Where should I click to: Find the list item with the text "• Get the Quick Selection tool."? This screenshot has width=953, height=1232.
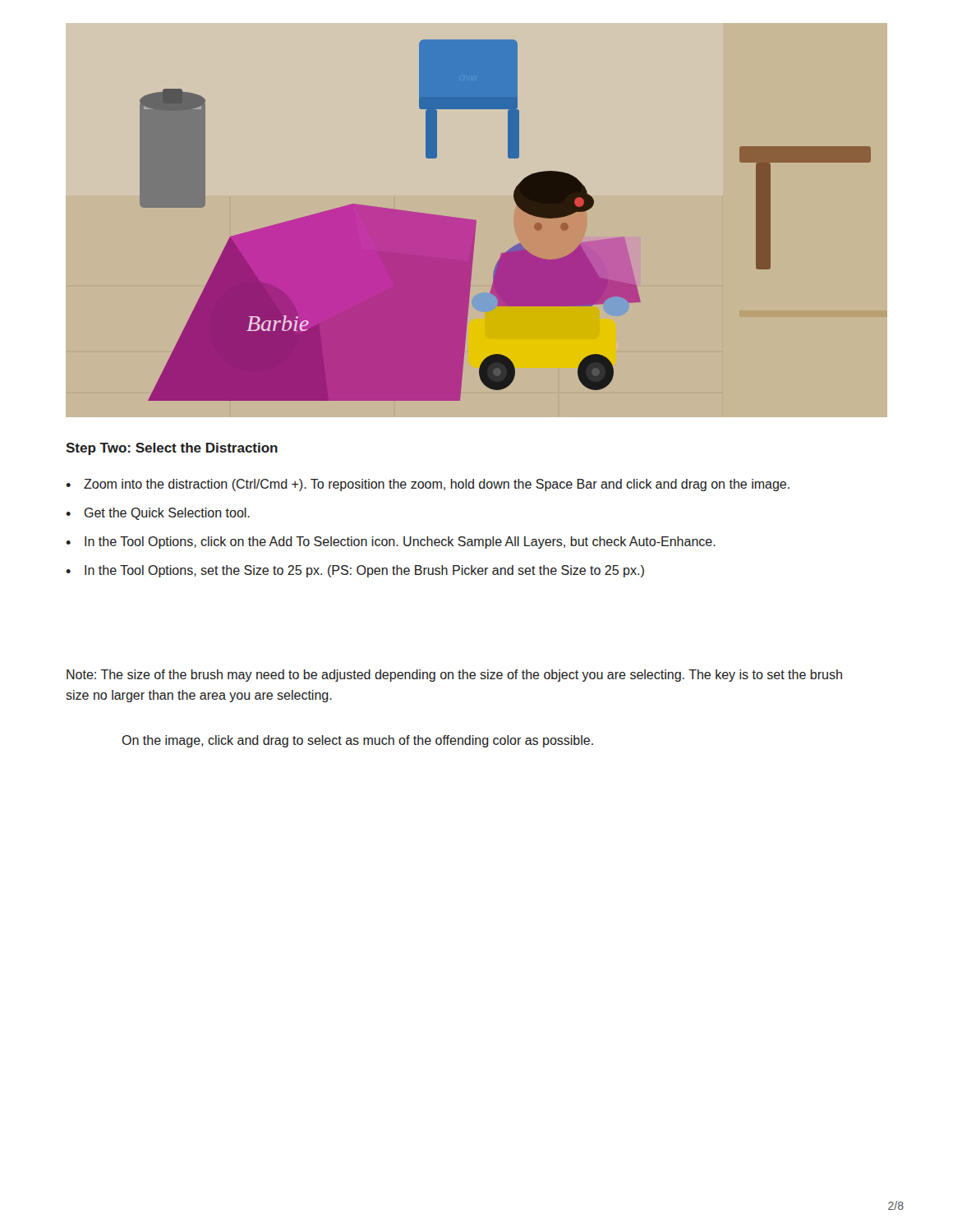(158, 514)
